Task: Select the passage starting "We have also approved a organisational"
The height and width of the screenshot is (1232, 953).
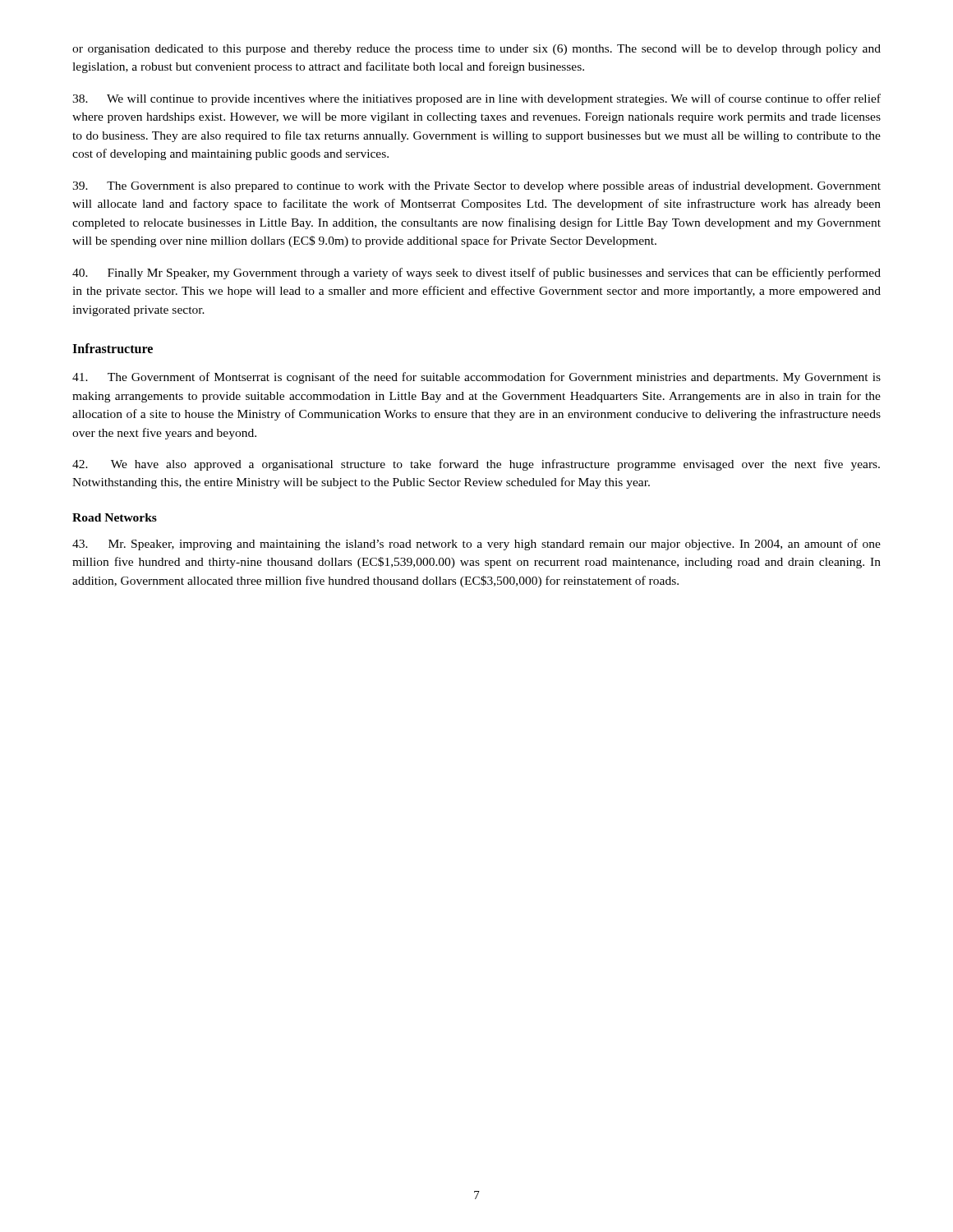Action: click(x=476, y=473)
